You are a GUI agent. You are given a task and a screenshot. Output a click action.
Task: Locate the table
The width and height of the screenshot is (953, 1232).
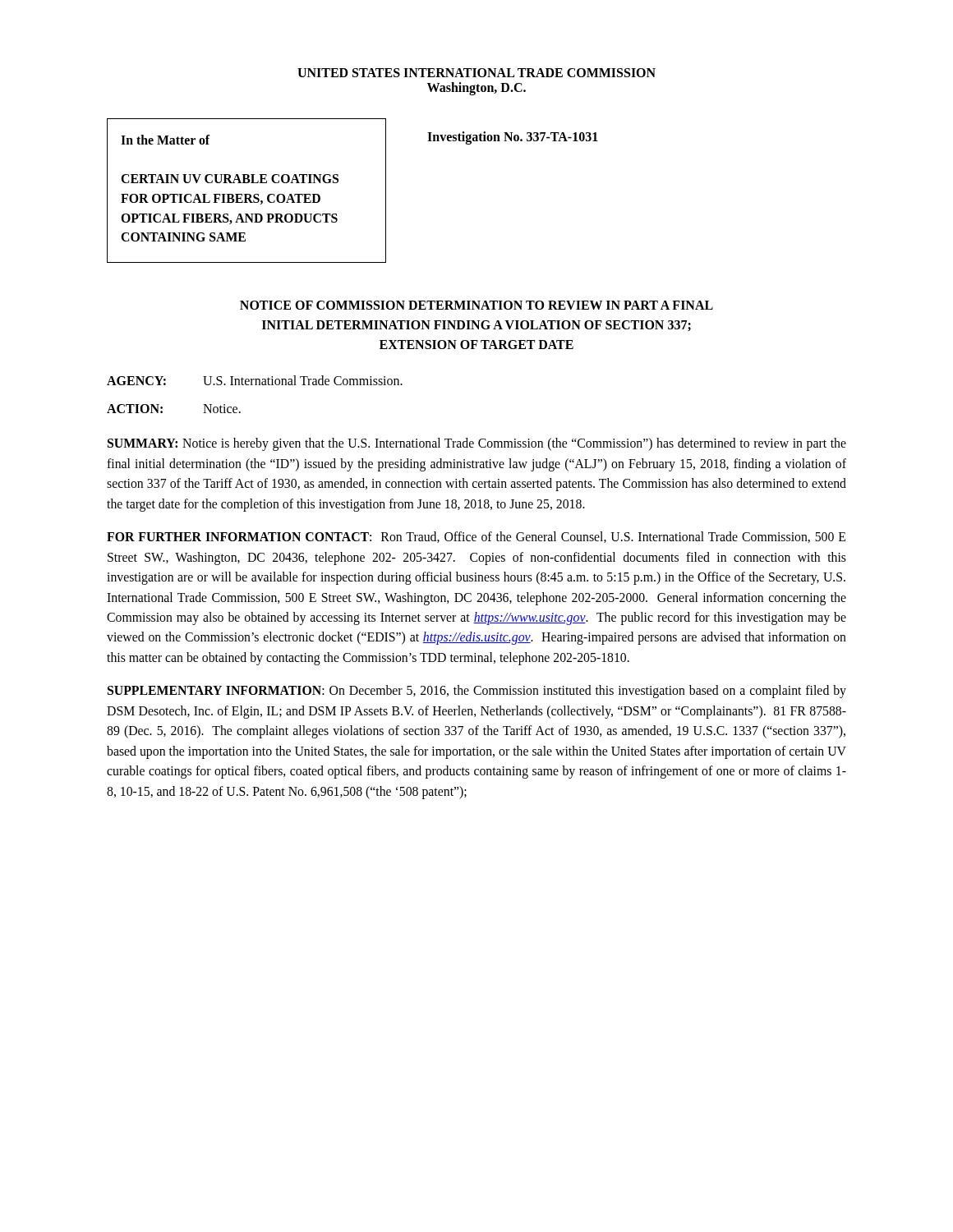point(476,191)
